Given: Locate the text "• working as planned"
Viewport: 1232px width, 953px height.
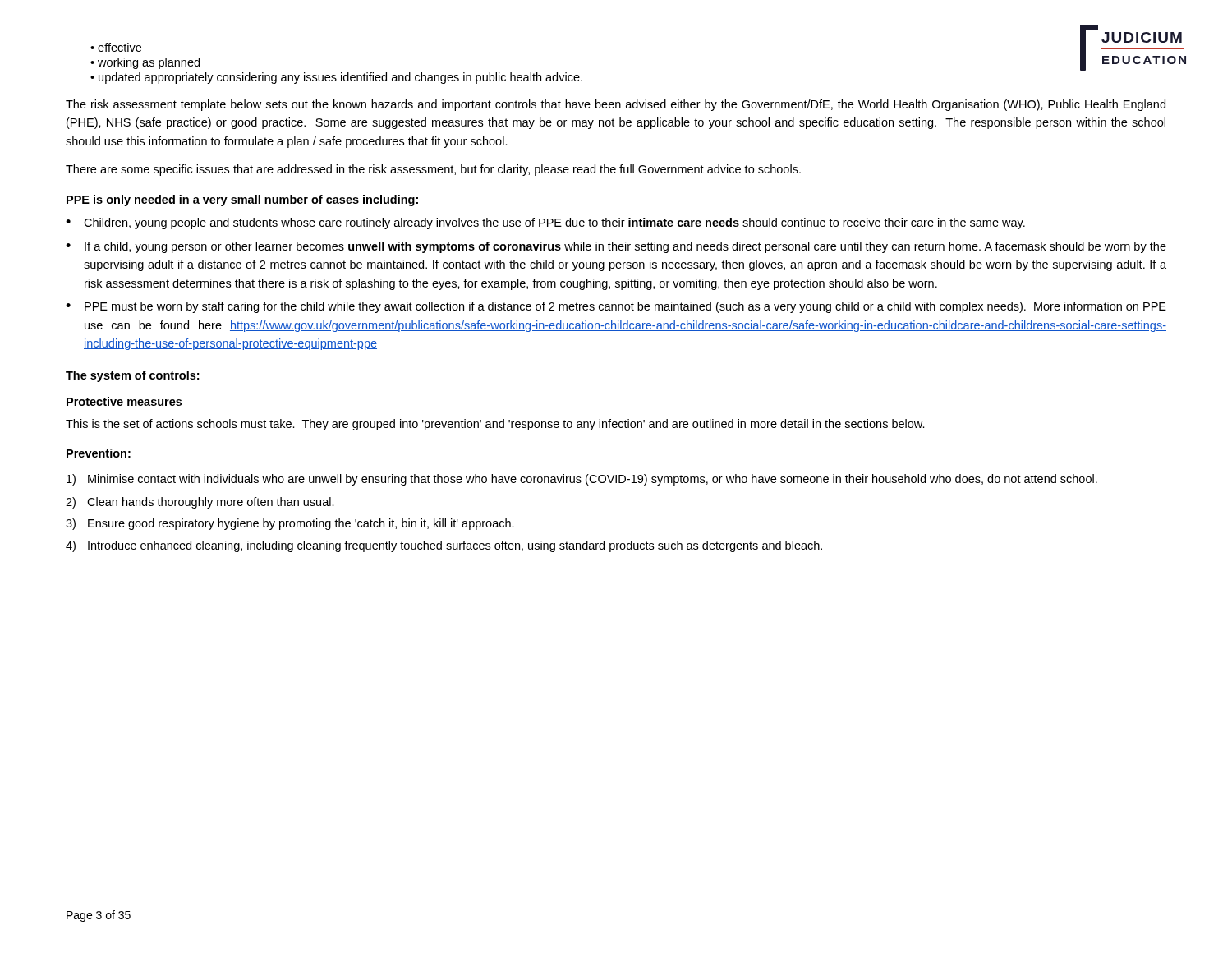Looking at the screenshot, I should pos(145,62).
